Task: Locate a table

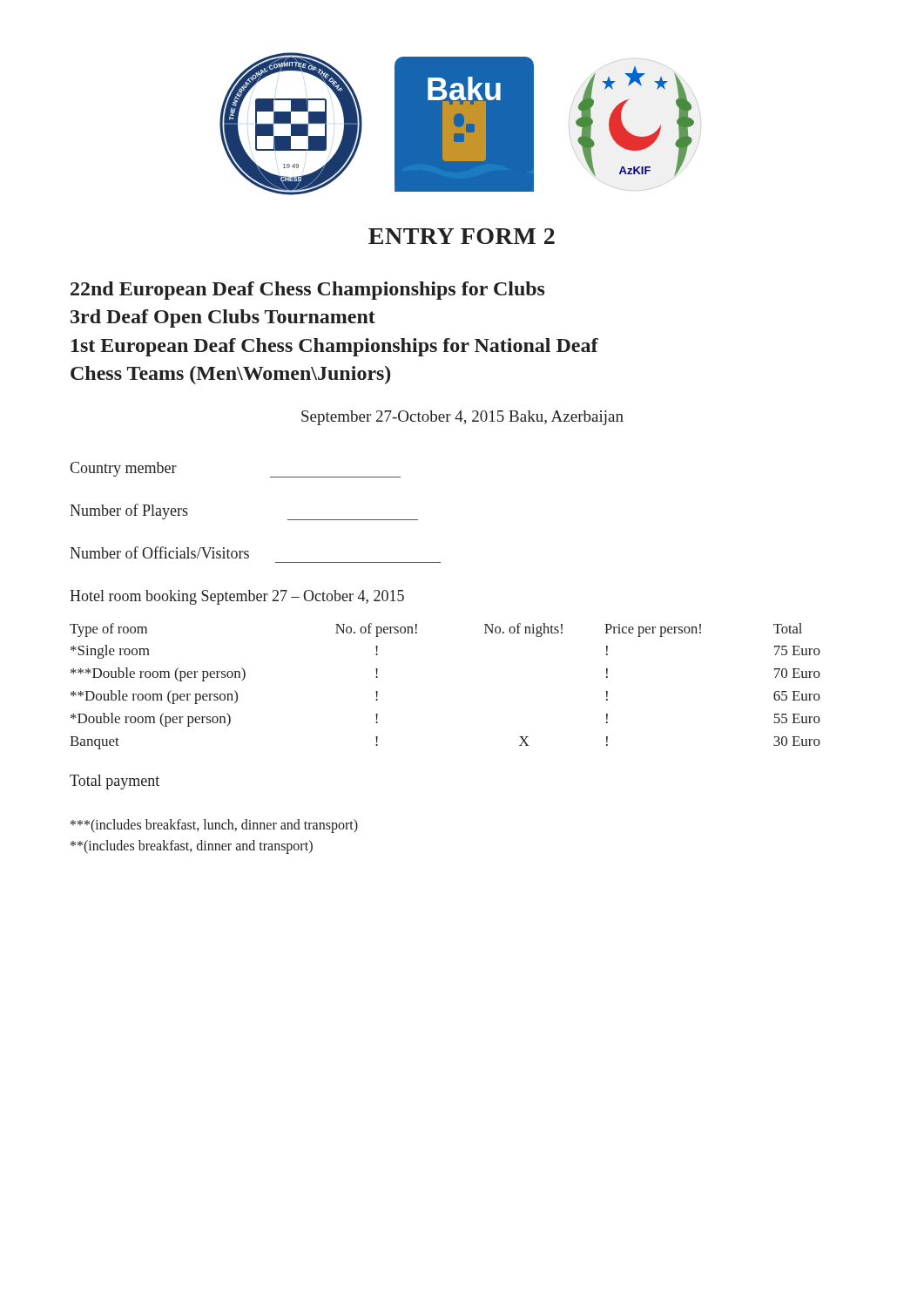Action: pos(462,685)
